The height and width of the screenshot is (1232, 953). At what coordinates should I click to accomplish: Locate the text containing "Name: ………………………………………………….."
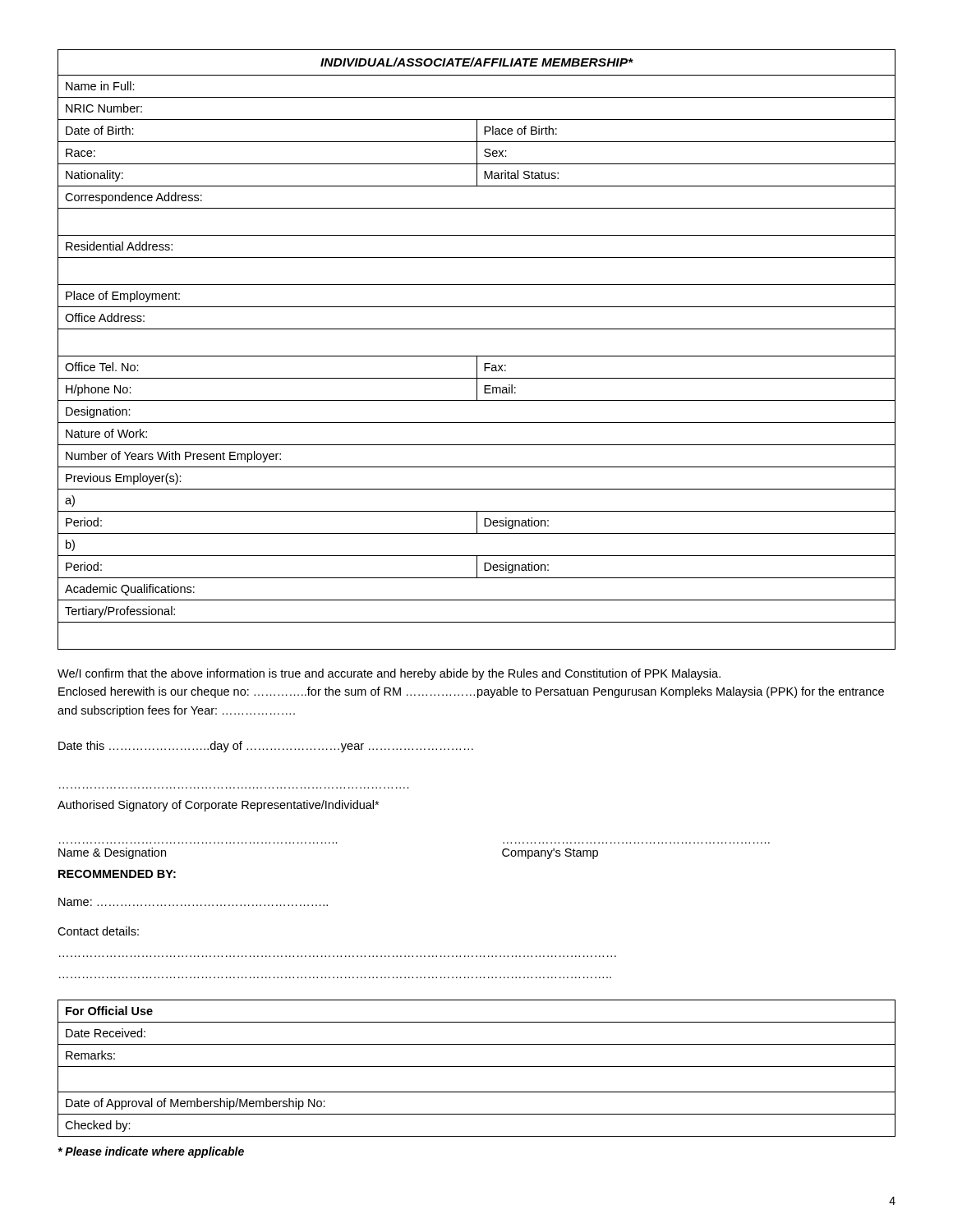point(193,902)
